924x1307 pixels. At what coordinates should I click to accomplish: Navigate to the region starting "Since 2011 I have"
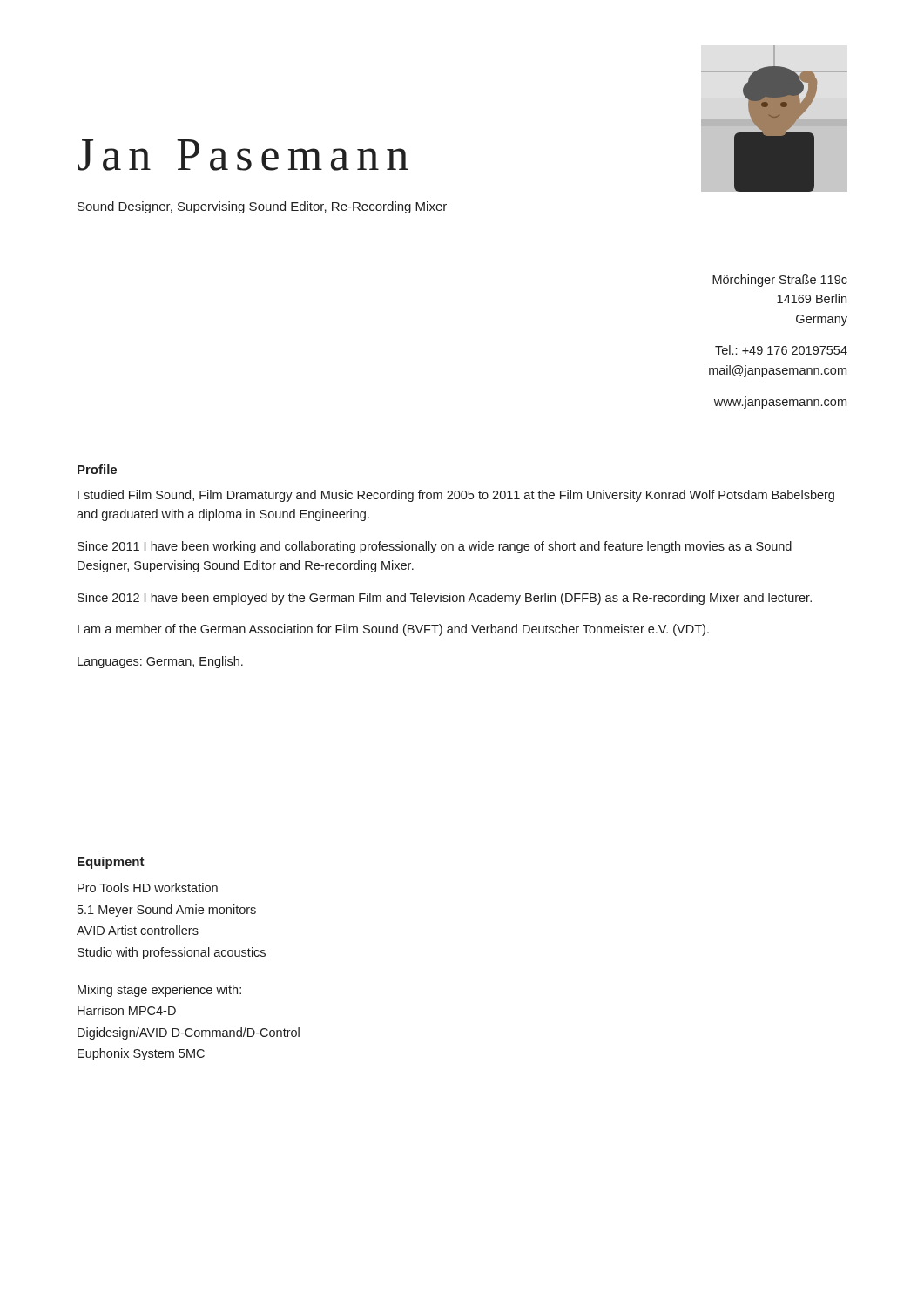434,556
